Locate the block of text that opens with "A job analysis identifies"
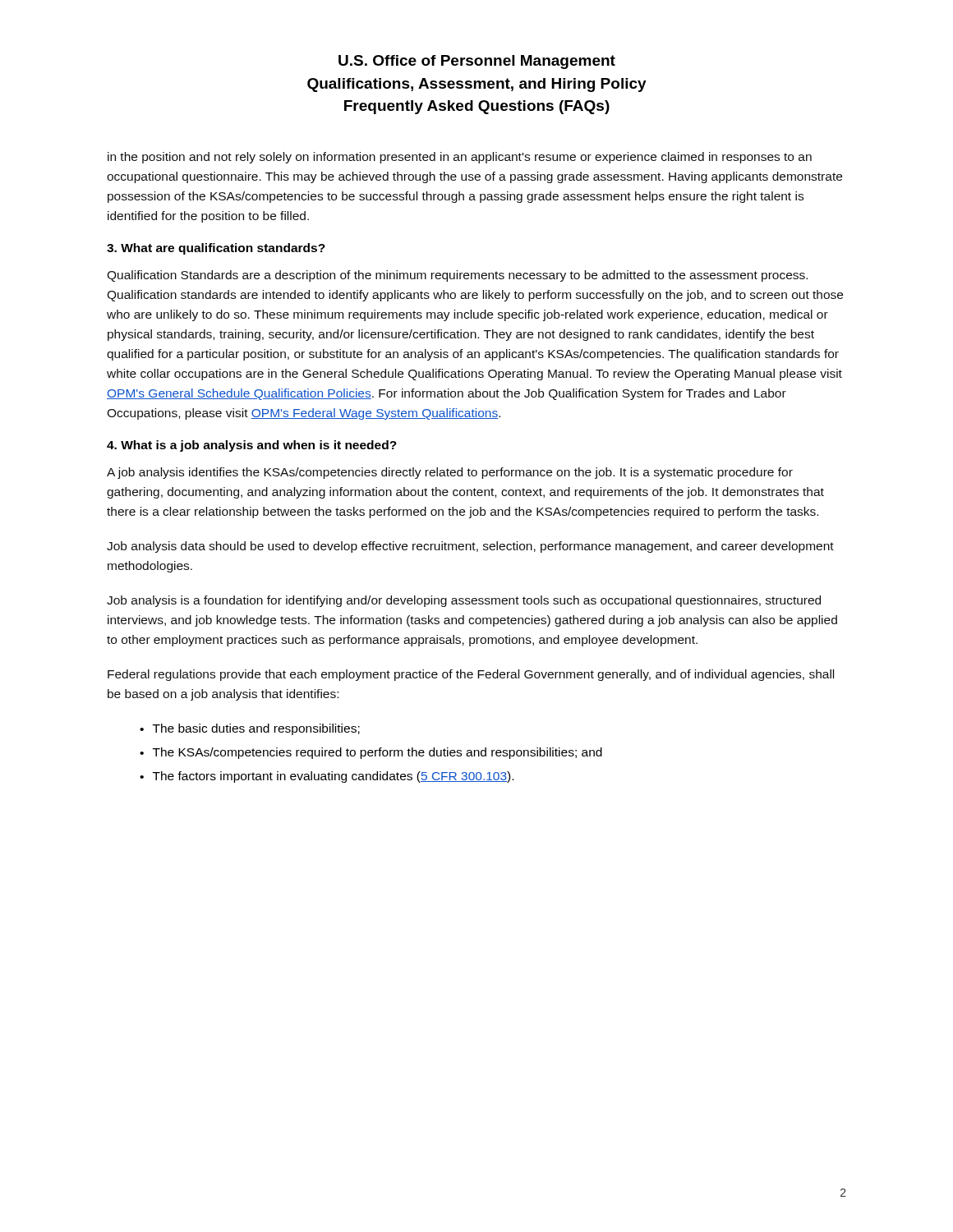 (465, 491)
